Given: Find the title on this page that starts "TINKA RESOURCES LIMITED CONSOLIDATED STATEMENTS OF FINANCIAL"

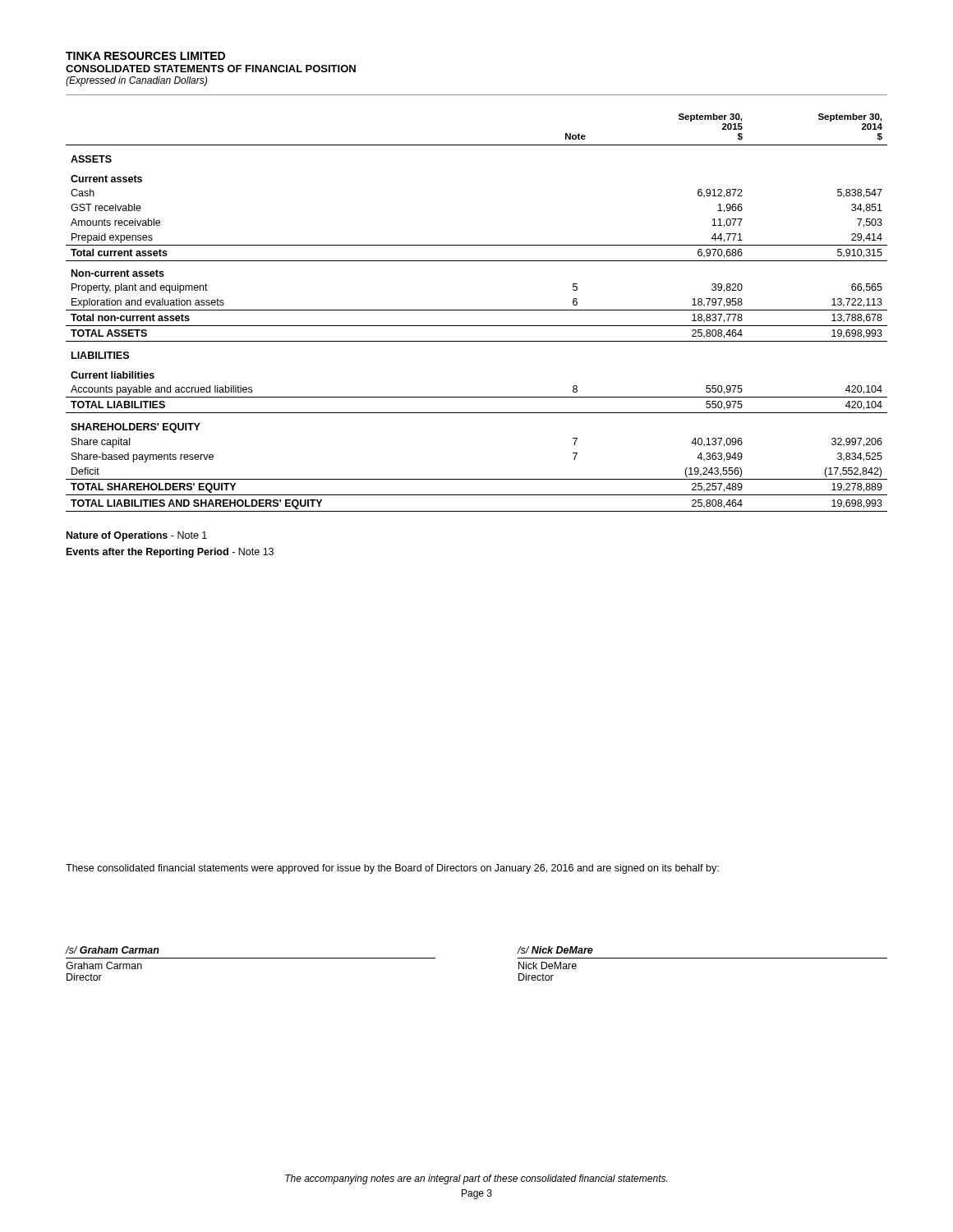Looking at the screenshot, I should point(145,56).
